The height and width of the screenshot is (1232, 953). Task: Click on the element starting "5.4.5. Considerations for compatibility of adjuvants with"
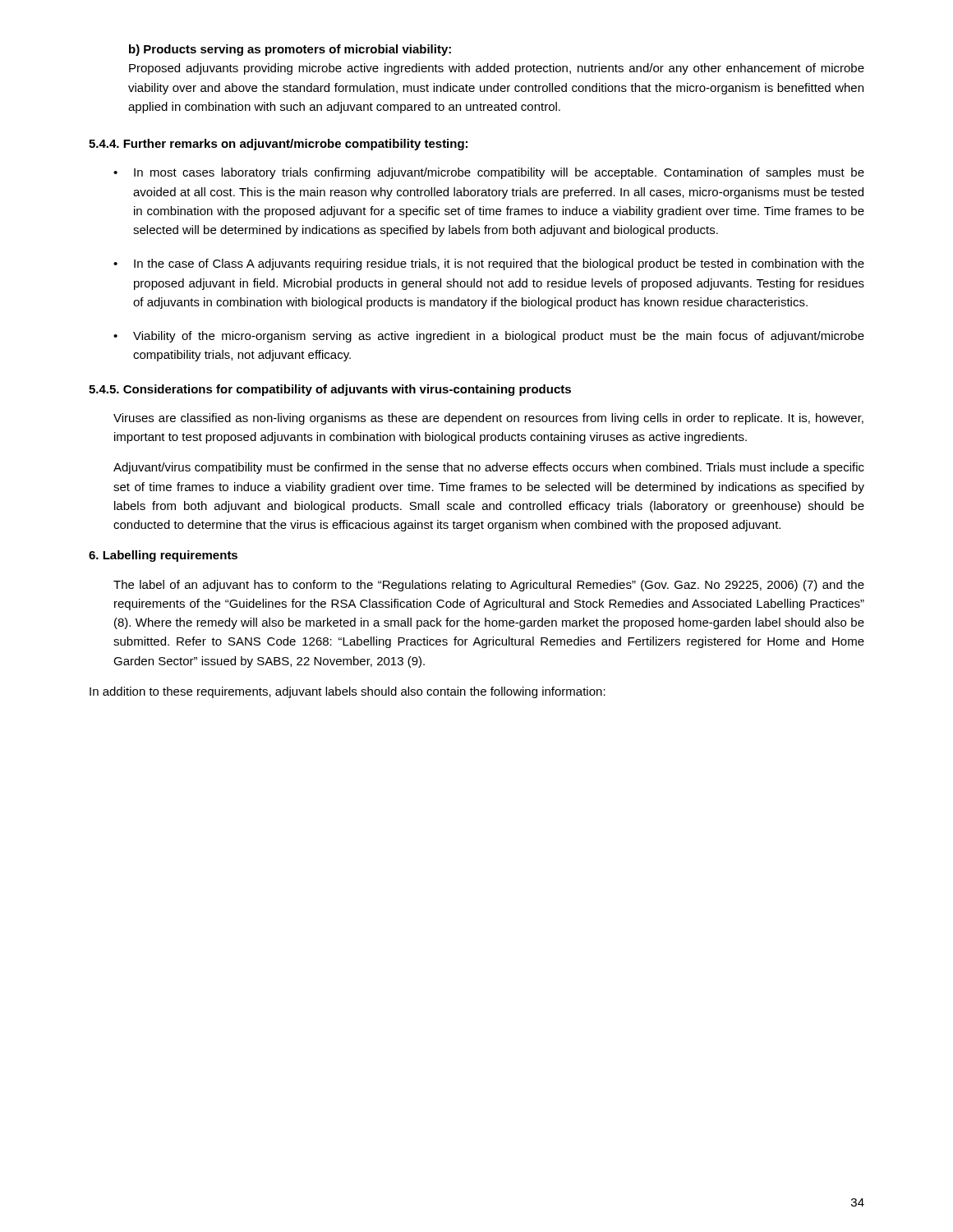[x=330, y=389]
